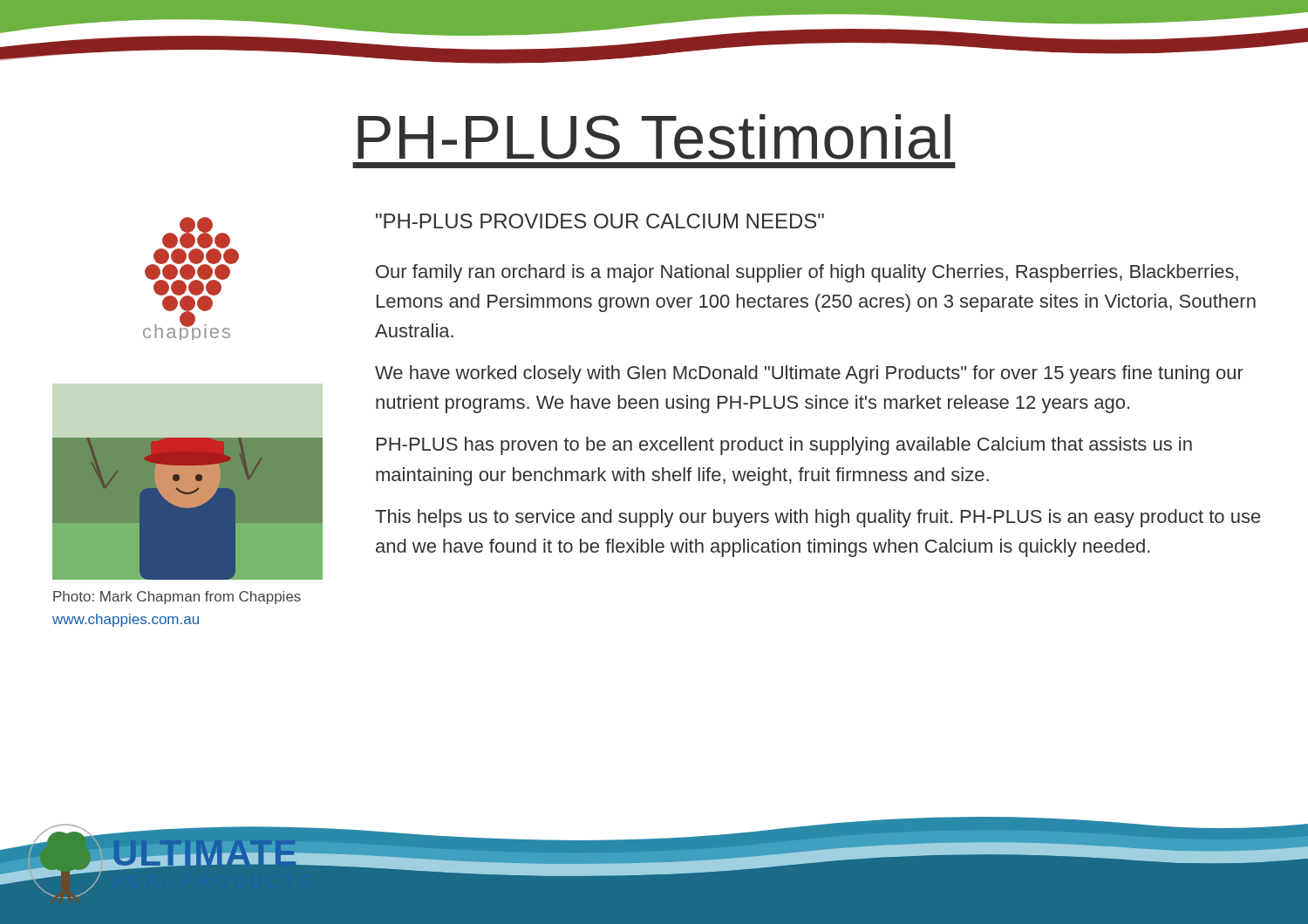Click on the text starting ""PH-PLUS PROVIDES OUR CALCIUM NEEDS""
This screenshot has width=1308, height=924.
820,221
